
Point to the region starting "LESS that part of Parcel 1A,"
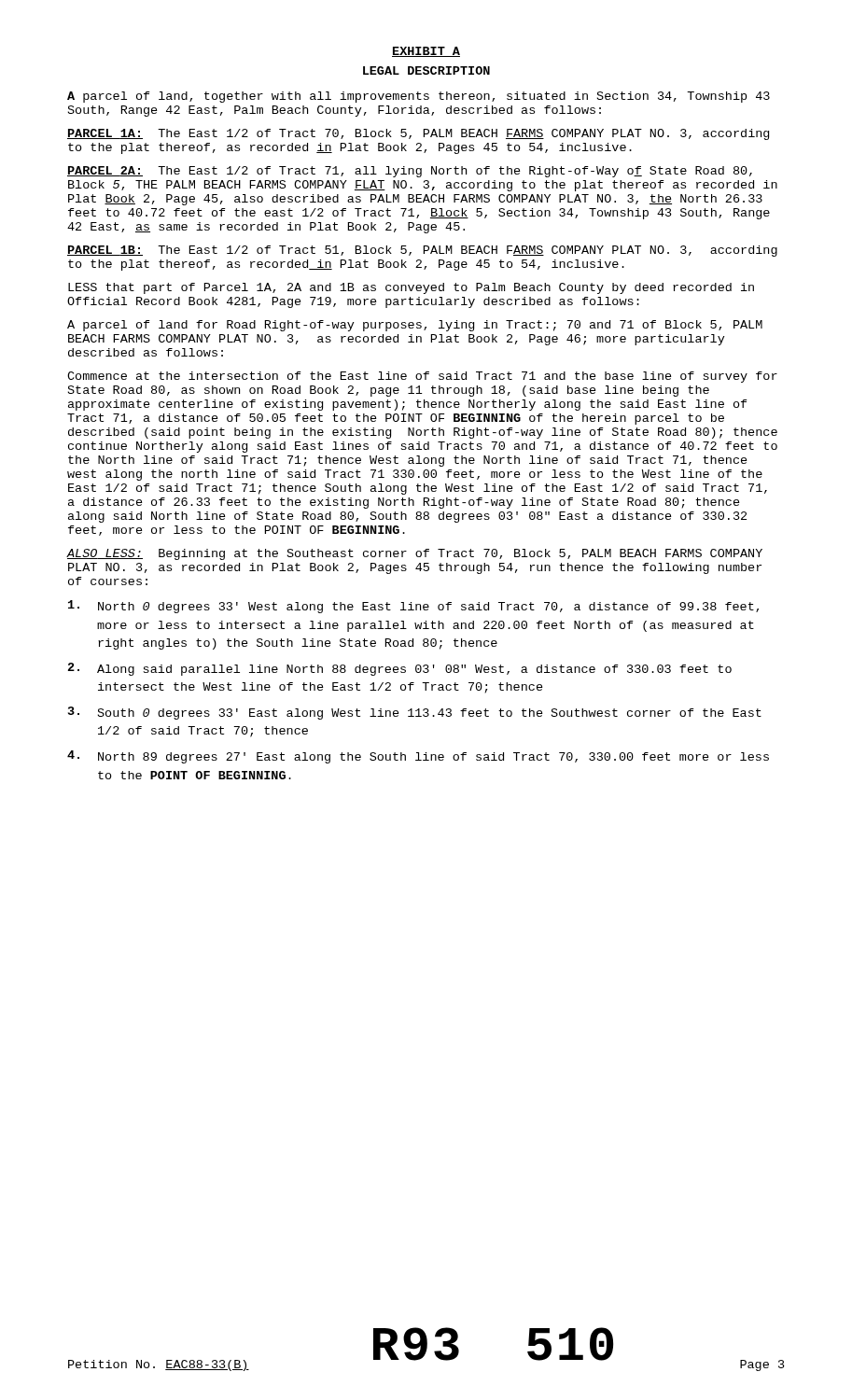pos(411,295)
